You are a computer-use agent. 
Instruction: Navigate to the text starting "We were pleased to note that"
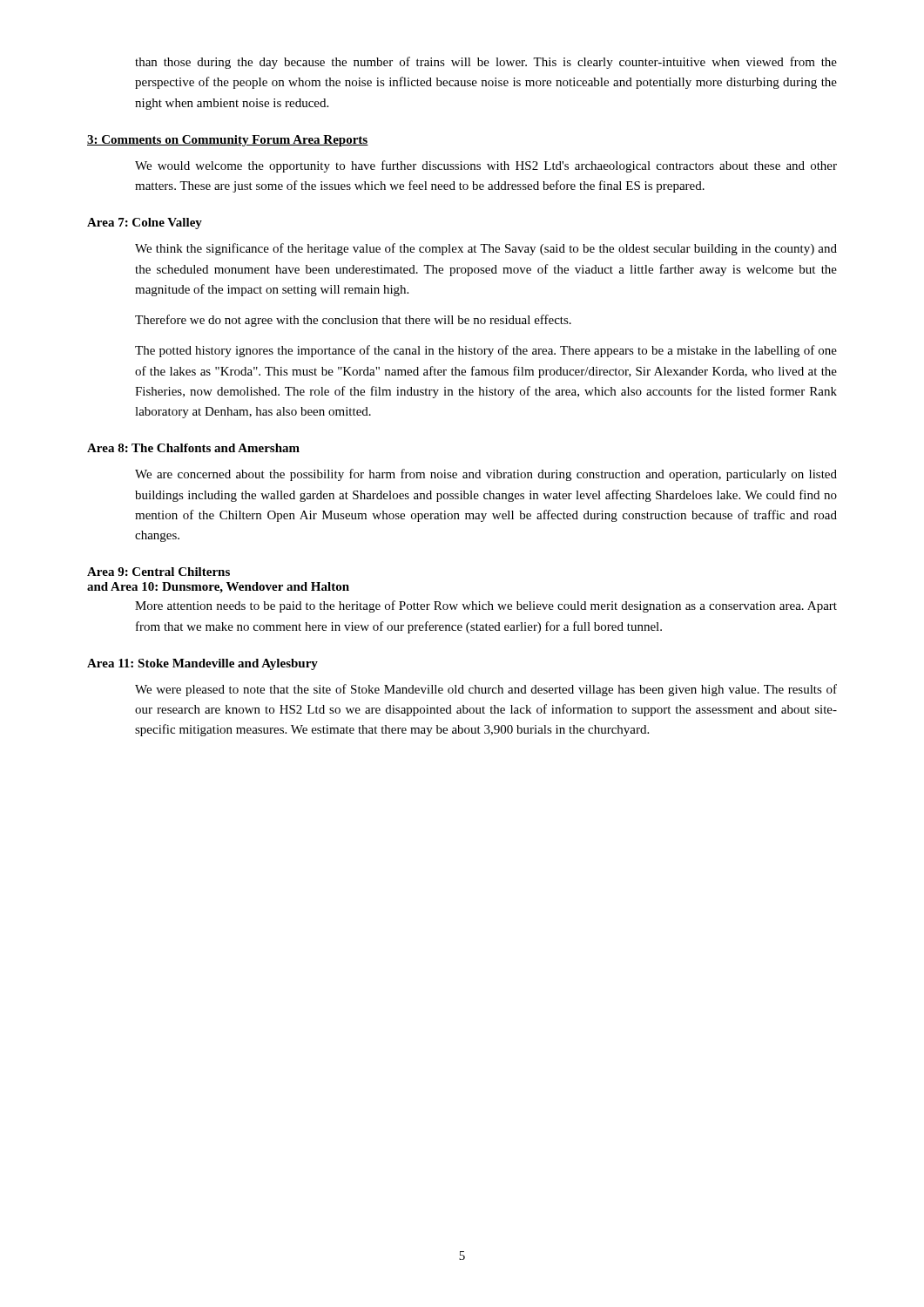click(x=486, y=709)
